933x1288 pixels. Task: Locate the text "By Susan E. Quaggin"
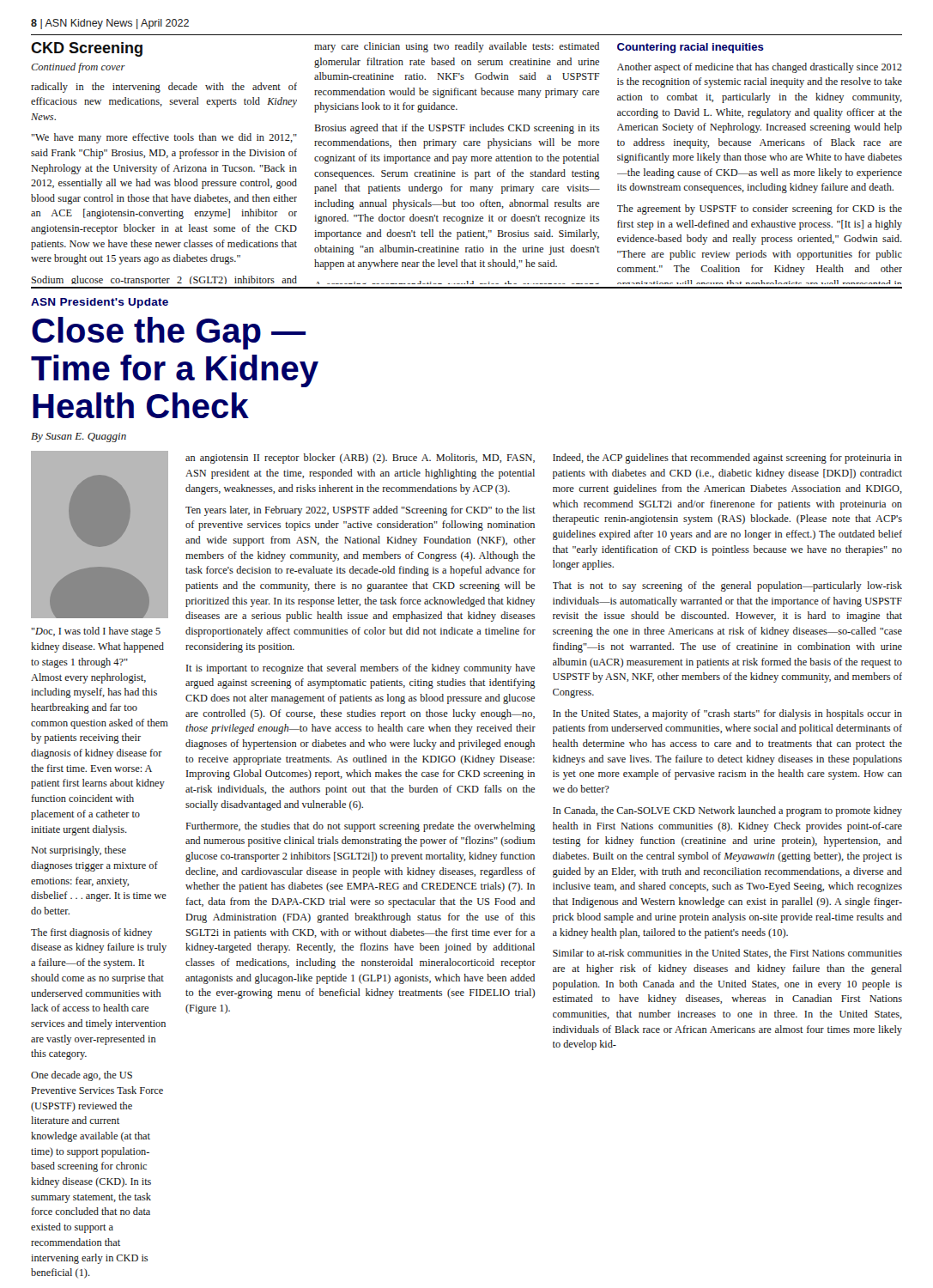[x=79, y=435]
